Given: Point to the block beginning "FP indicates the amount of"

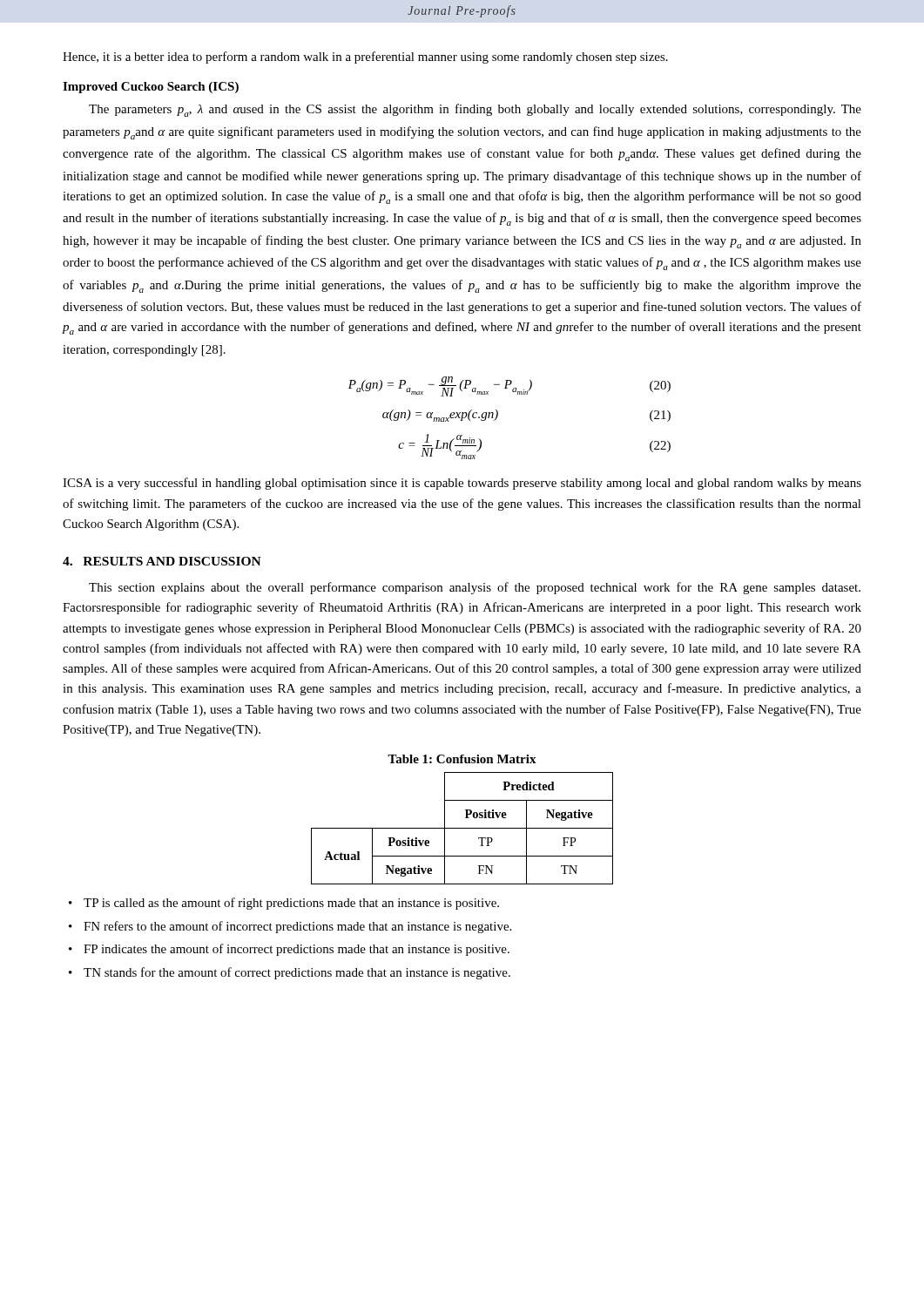Looking at the screenshot, I should pyautogui.click(x=297, y=949).
